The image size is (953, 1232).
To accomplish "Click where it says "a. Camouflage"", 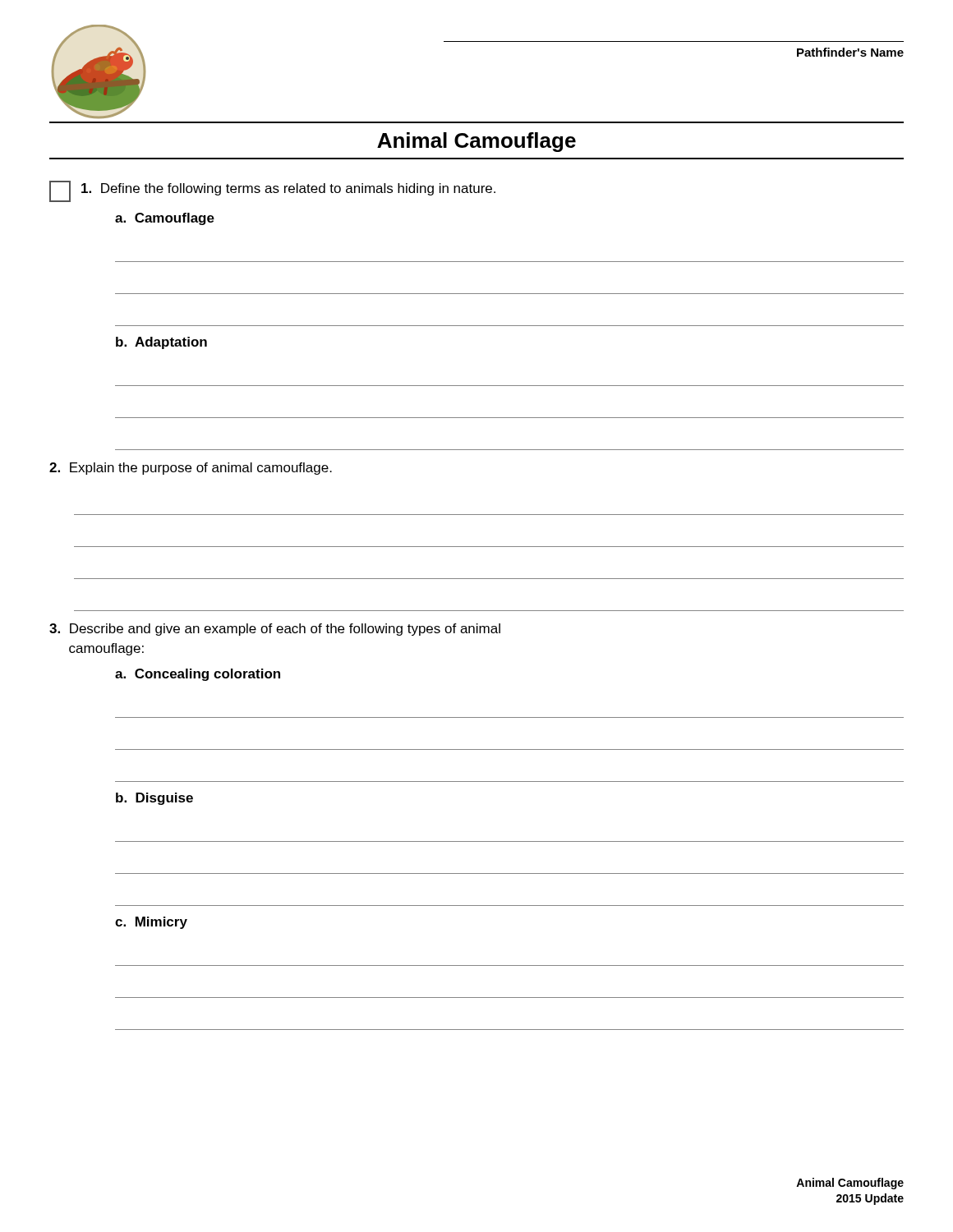I will 509,268.
